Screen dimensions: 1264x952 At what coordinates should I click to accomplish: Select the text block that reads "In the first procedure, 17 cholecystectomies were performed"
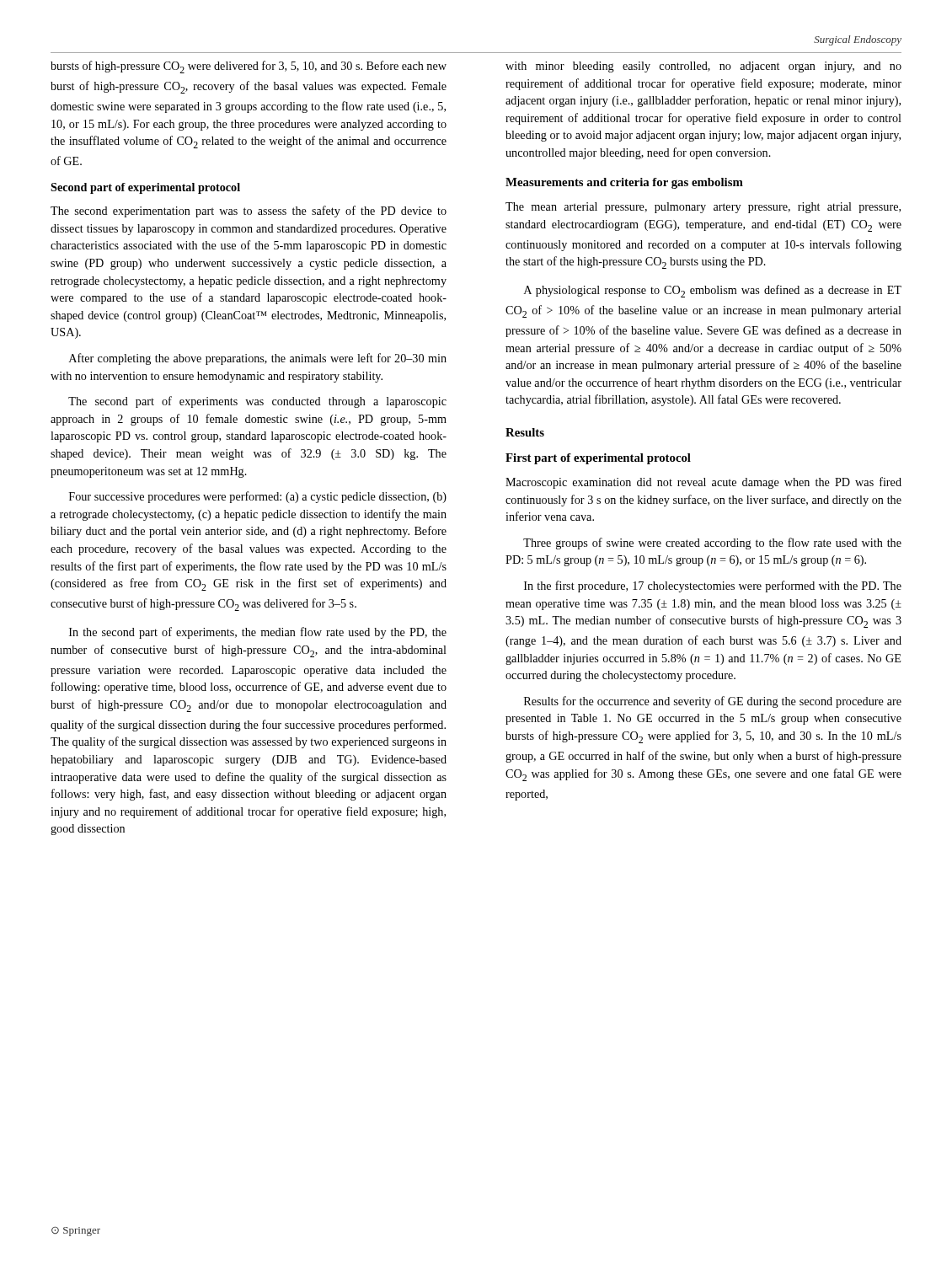tap(703, 631)
